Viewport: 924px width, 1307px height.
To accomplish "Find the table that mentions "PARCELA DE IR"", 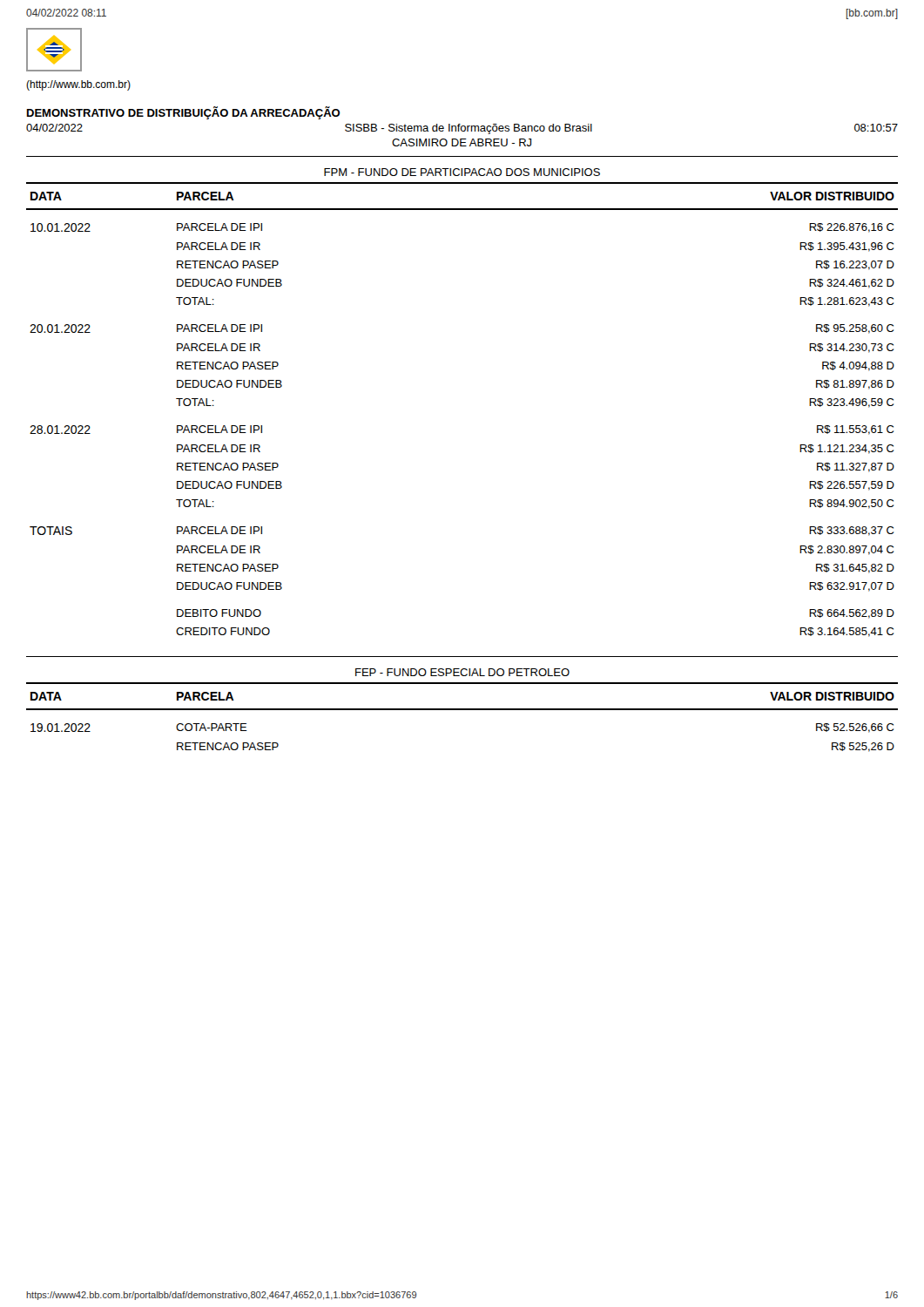I will tap(462, 416).
